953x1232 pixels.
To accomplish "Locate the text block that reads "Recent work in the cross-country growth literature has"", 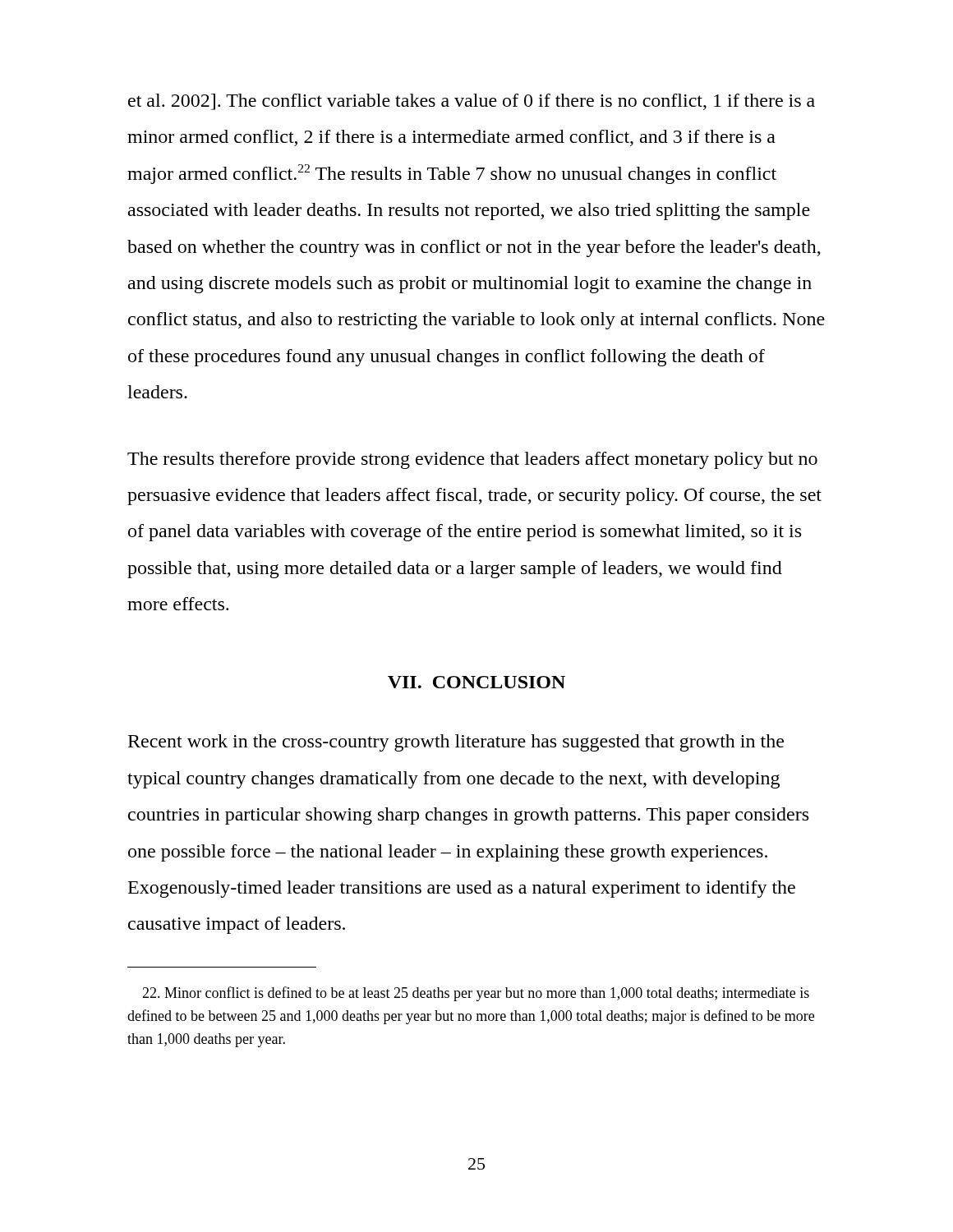I will click(x=476, y=833).
